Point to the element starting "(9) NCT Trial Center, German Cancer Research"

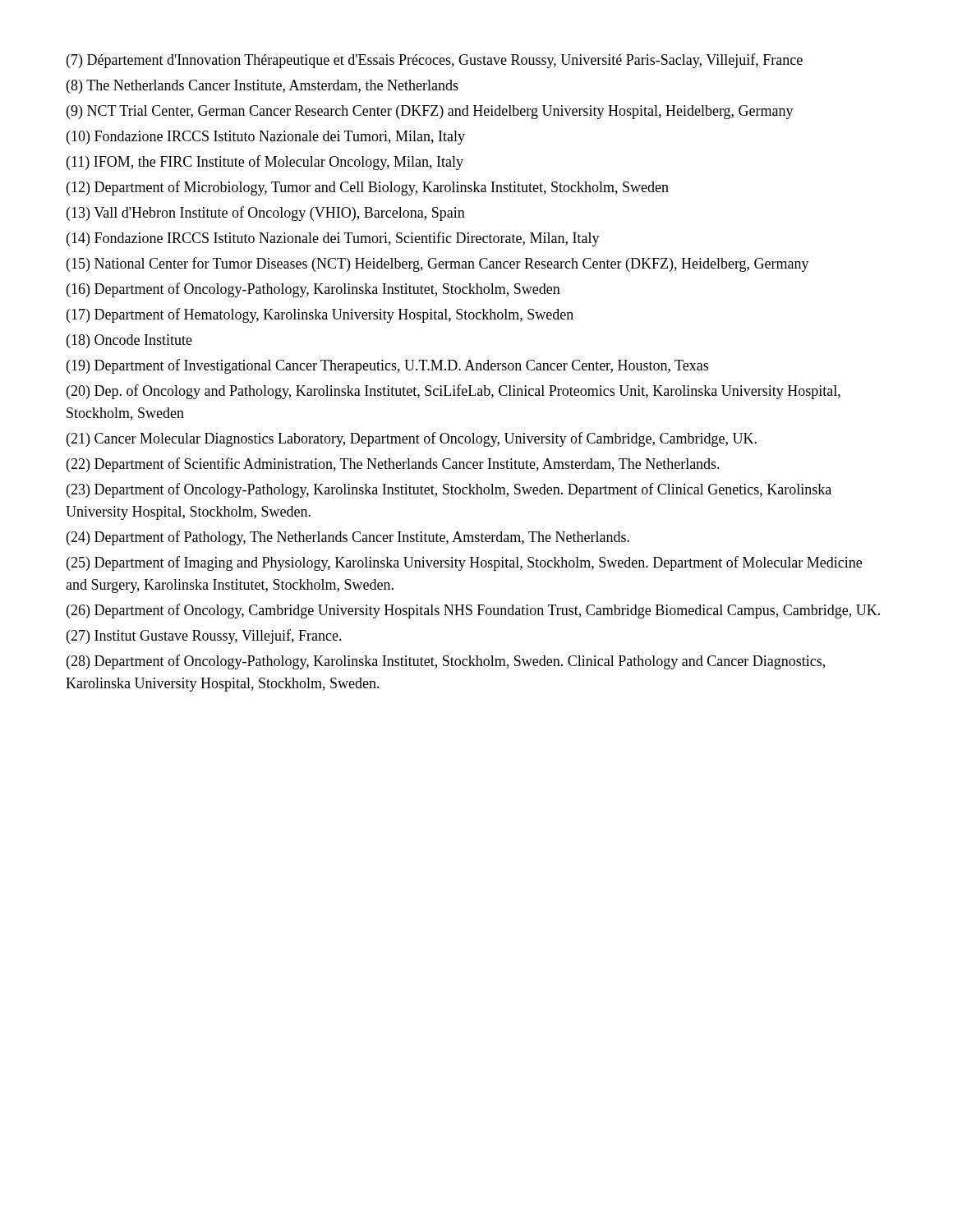[x=430, y=111]
